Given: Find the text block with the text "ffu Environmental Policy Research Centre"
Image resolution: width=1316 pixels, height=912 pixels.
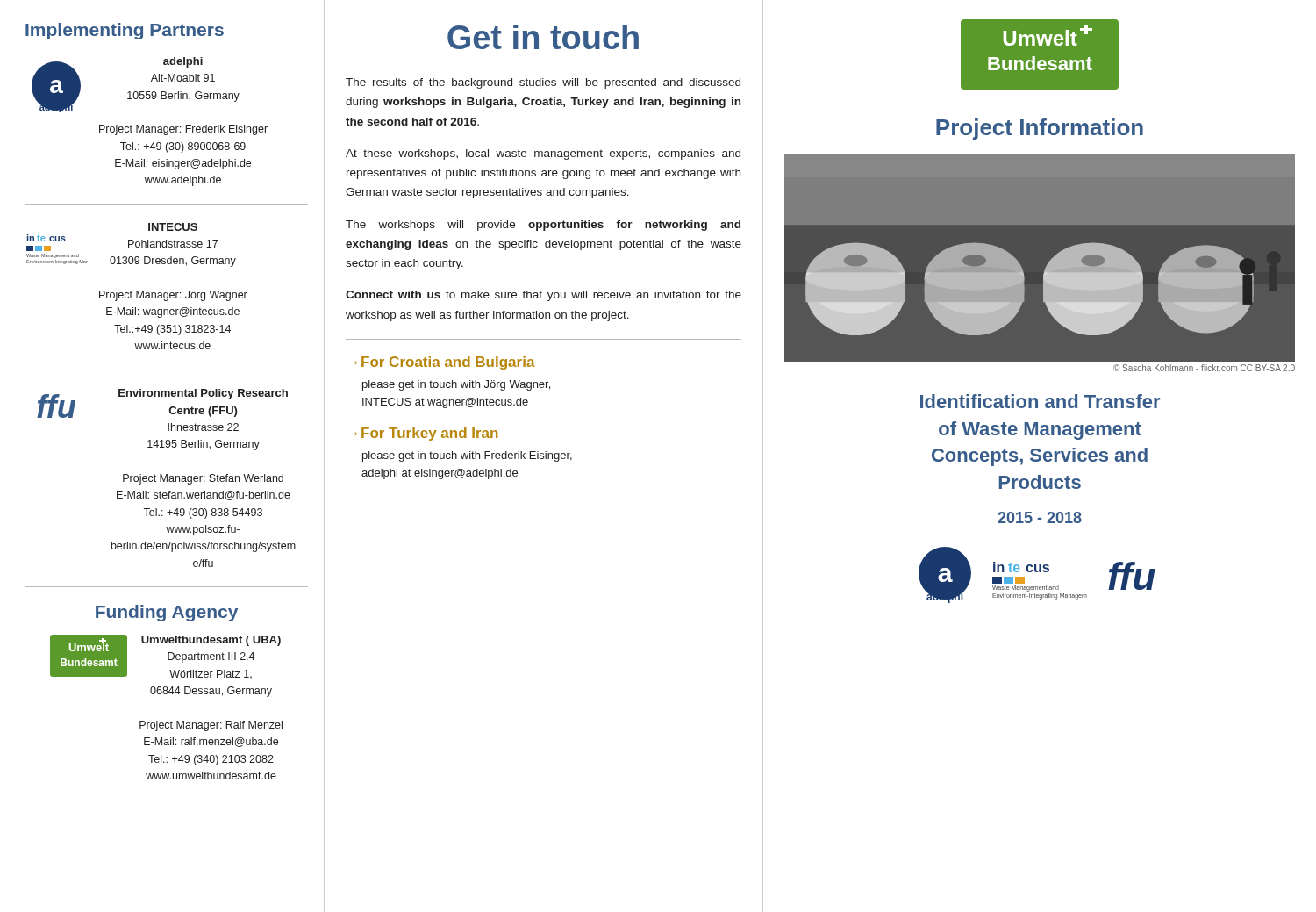Looking at the screenshot, I should [x=166, y=478].
